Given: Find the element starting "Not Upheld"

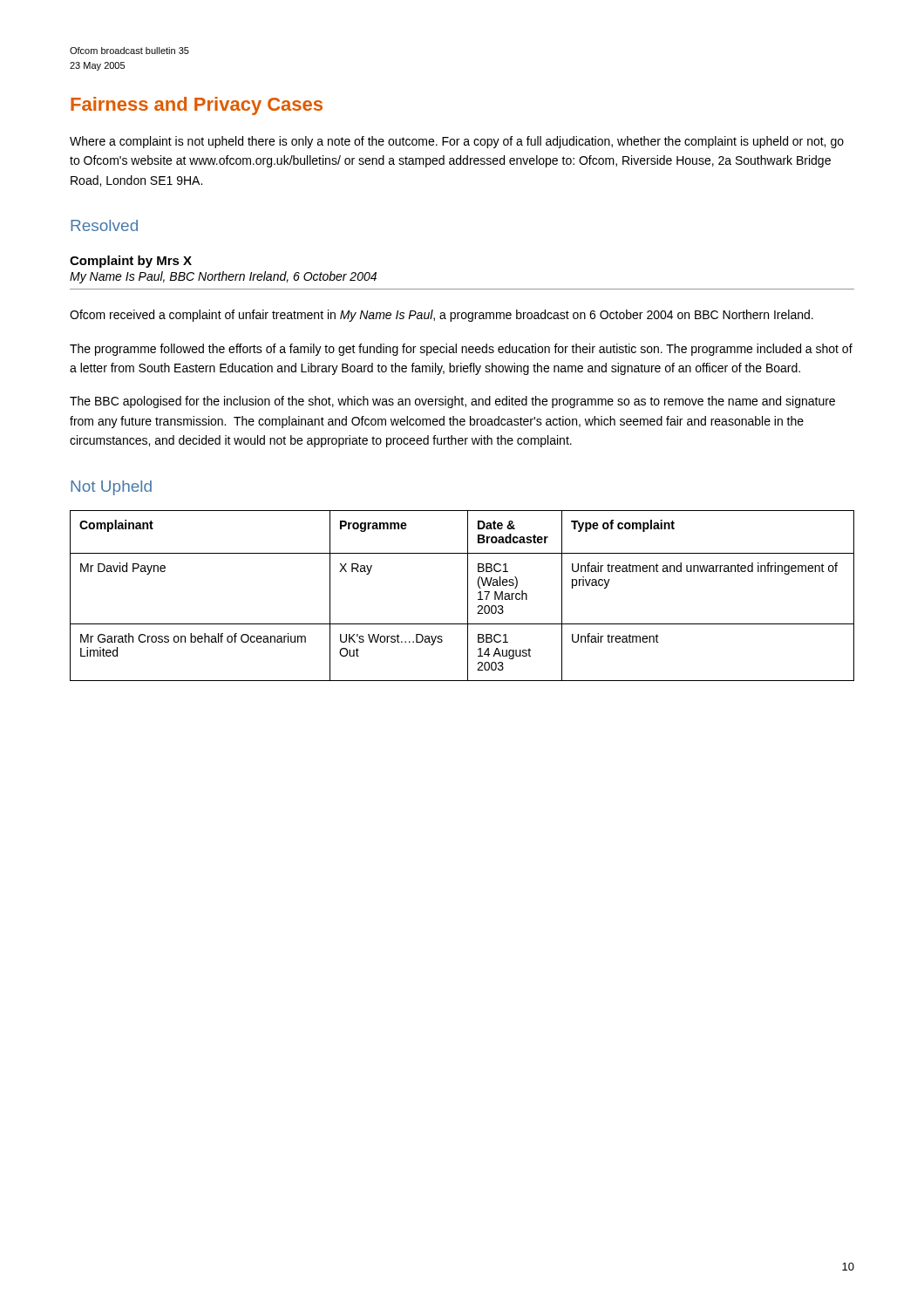Looking at the screenshot, I should coord(111,486).
